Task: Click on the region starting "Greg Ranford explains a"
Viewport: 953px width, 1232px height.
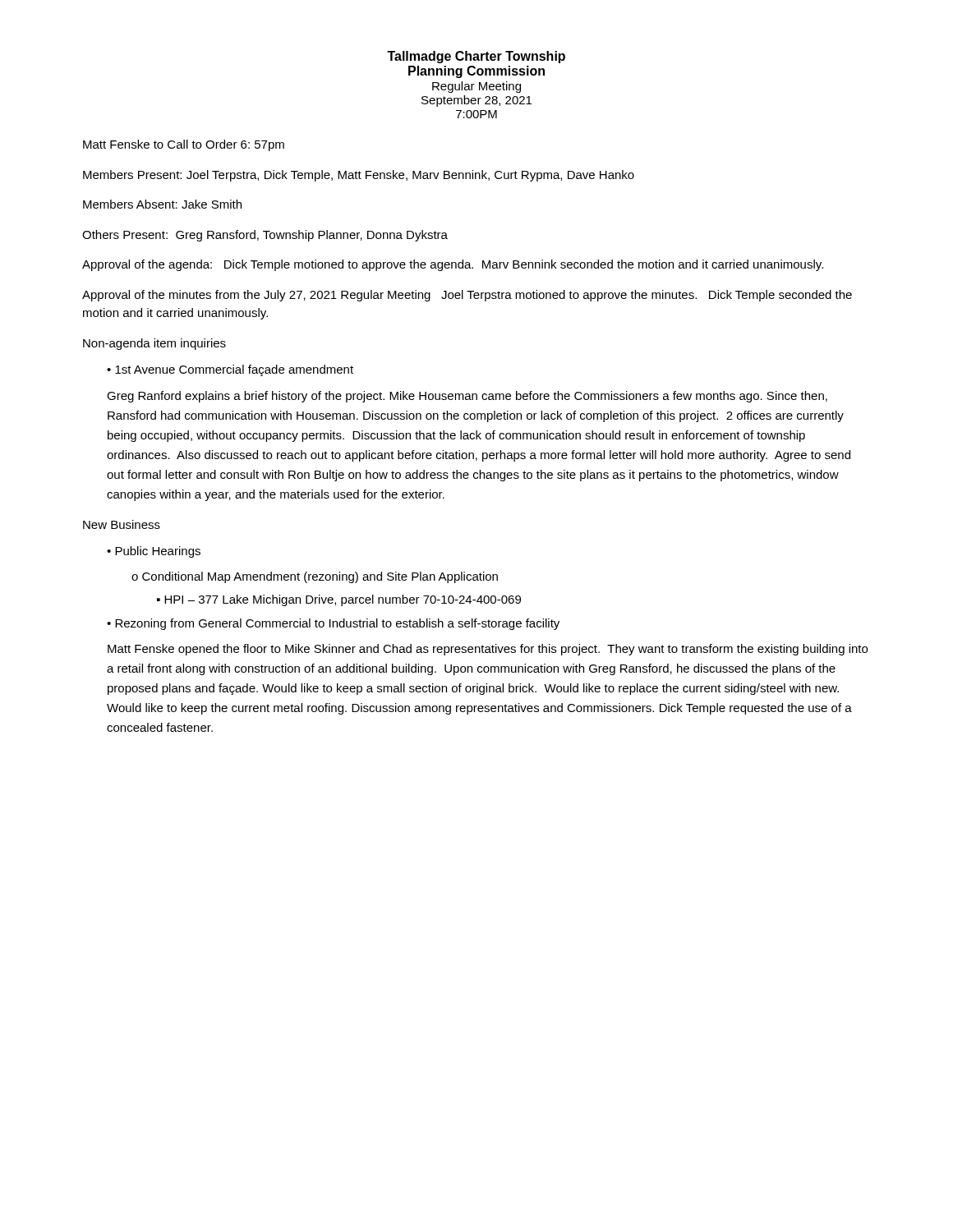Action: (x=479, y=444)
